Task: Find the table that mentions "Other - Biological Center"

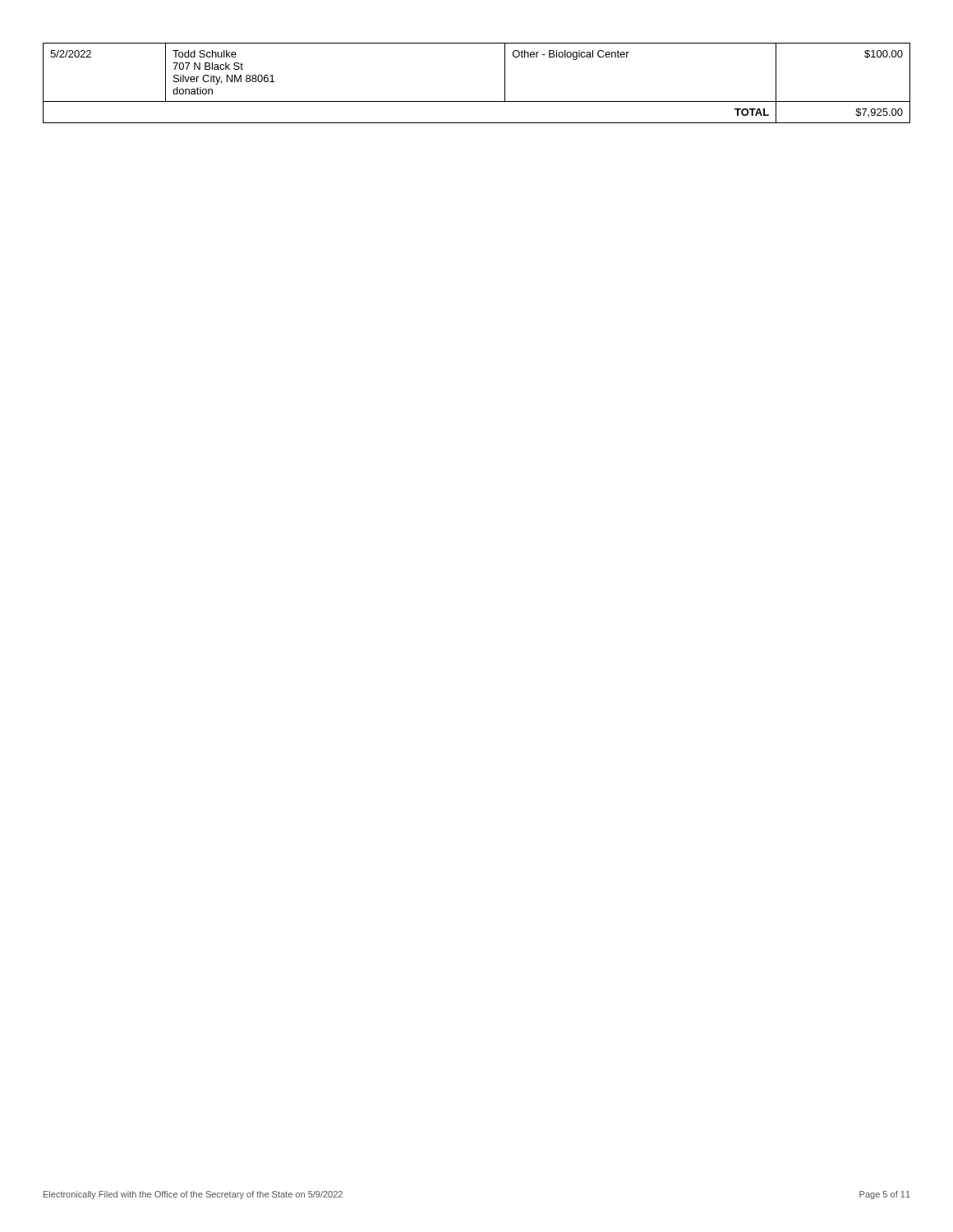Action: pos(476,83)
